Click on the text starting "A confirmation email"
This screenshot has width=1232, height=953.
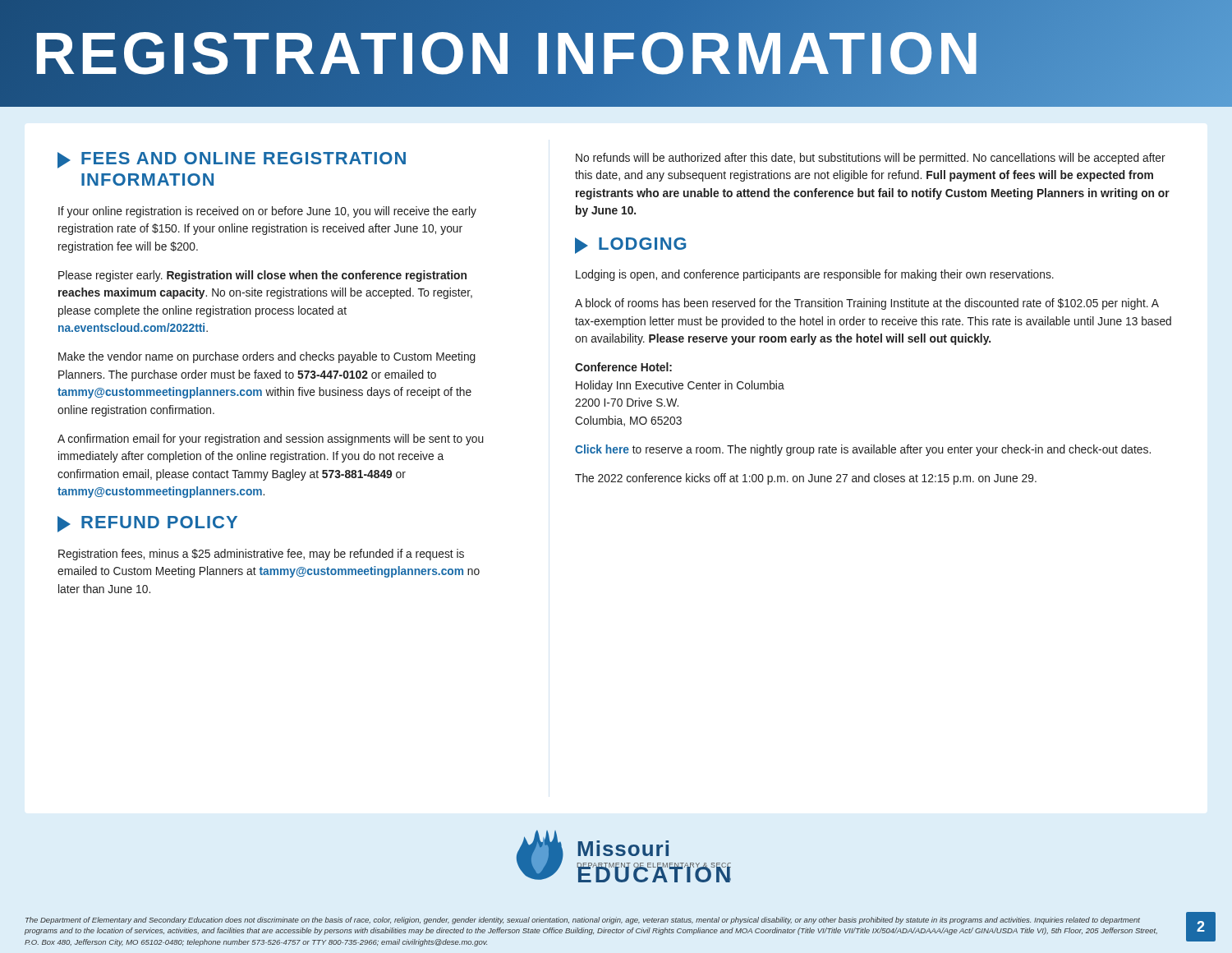[271, 465]
